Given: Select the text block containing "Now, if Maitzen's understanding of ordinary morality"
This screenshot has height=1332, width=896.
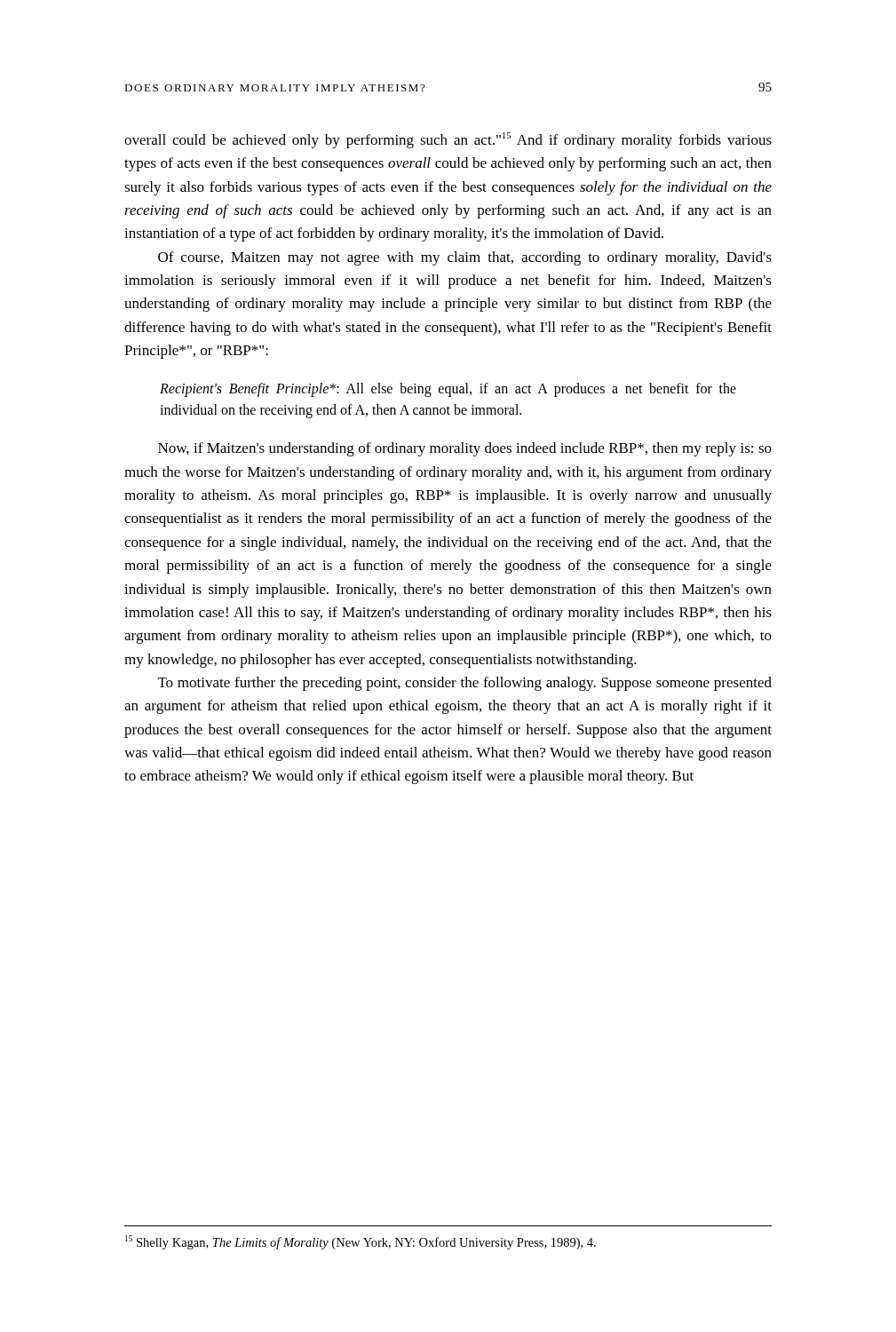Looking at the screenshot, I should (x=448, y=554).
